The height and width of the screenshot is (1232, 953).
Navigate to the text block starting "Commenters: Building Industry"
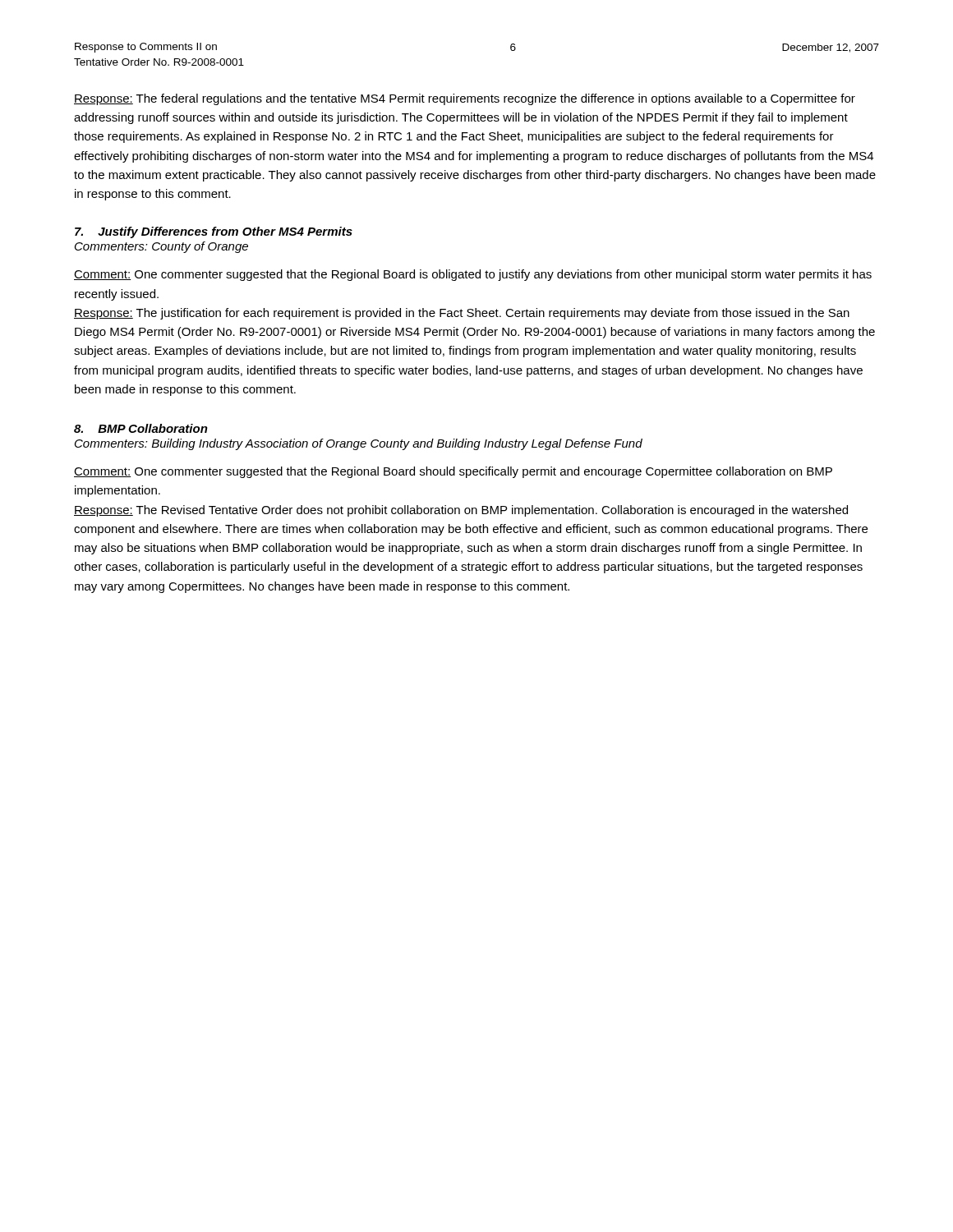358,443
